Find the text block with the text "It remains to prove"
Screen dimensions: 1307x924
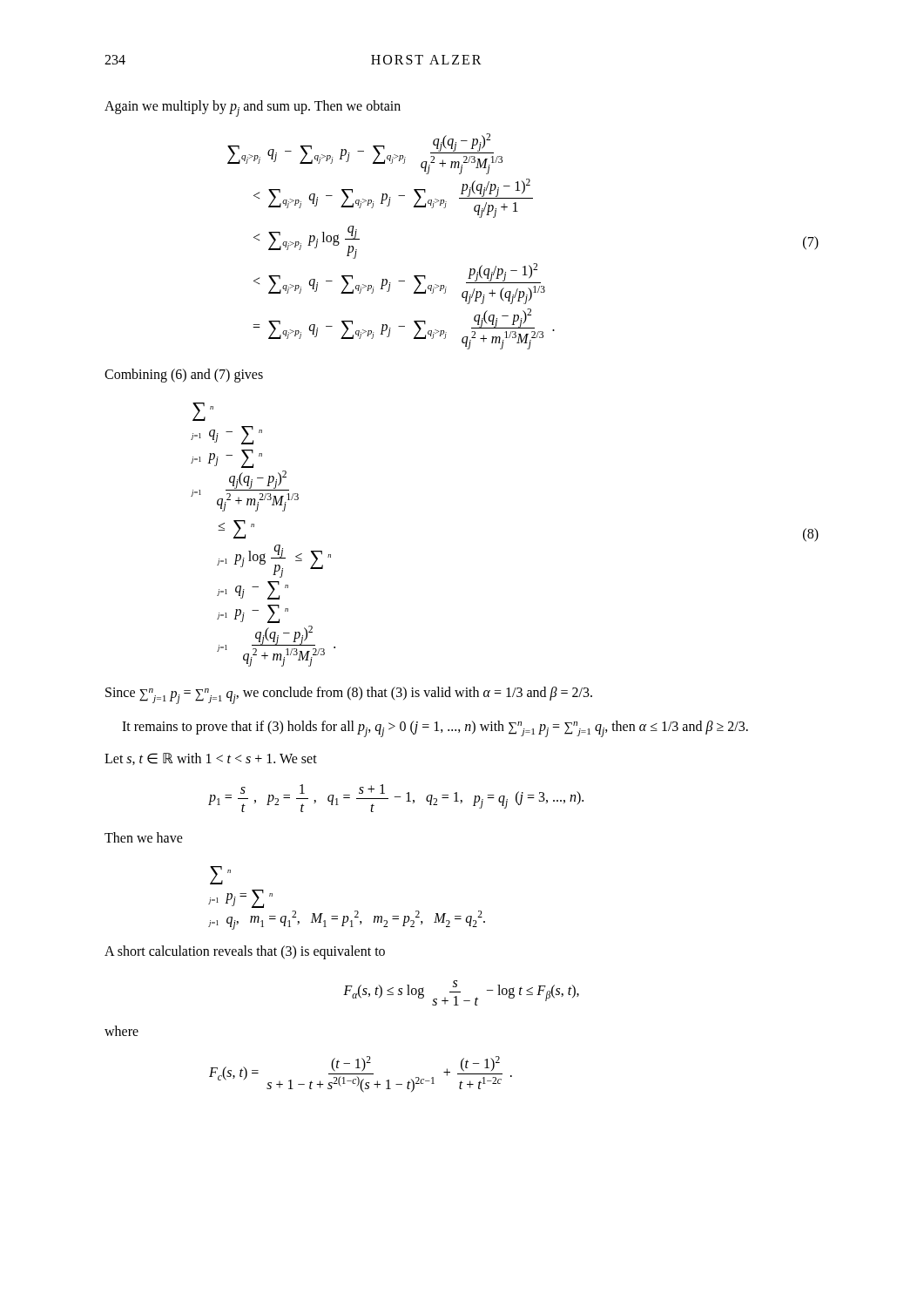coord(427,726)
